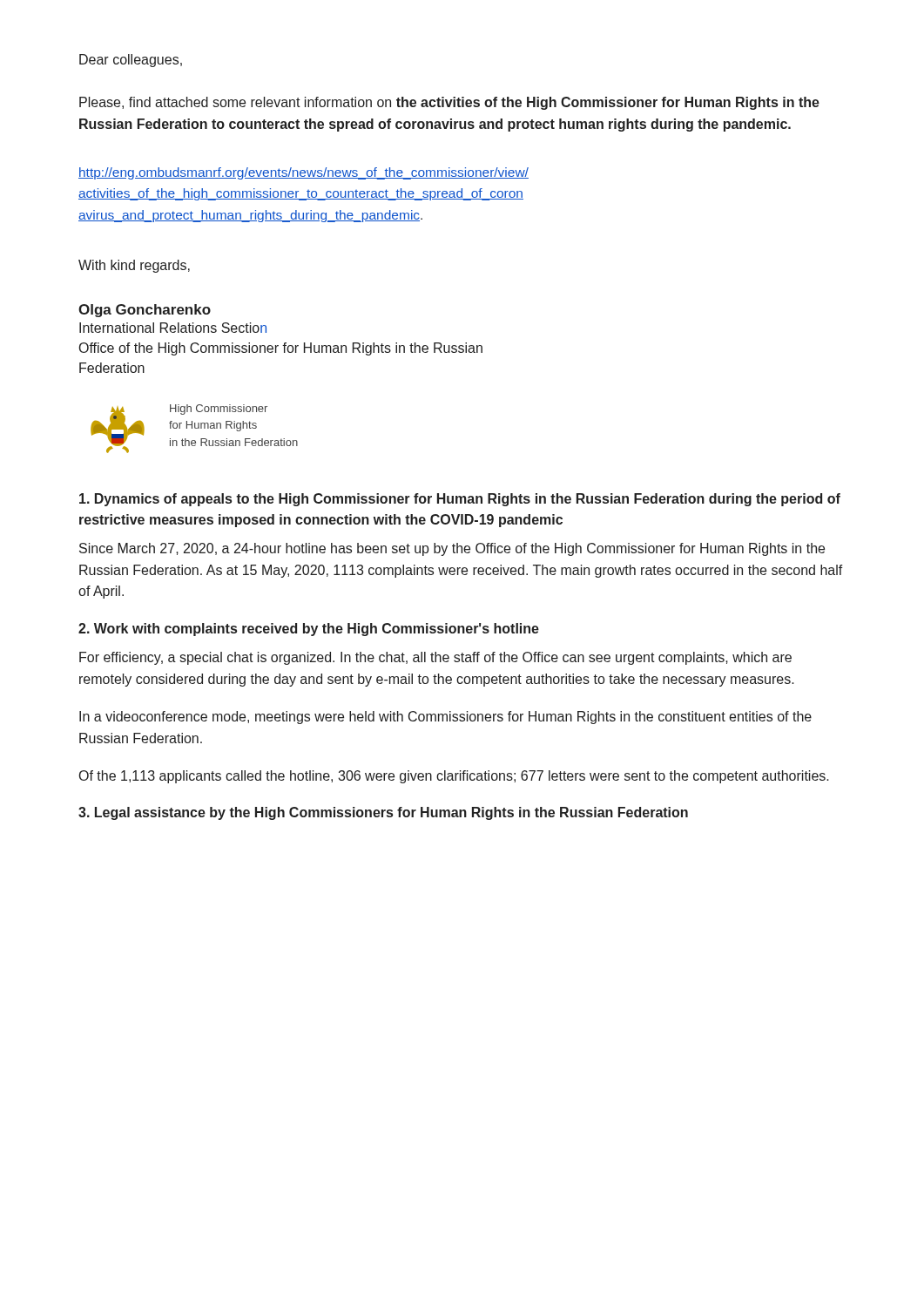This screenshot has height=1307, width=924.
Task: Click the section header that begins "3. Legal assistance by the"
Action: (383, 813)
